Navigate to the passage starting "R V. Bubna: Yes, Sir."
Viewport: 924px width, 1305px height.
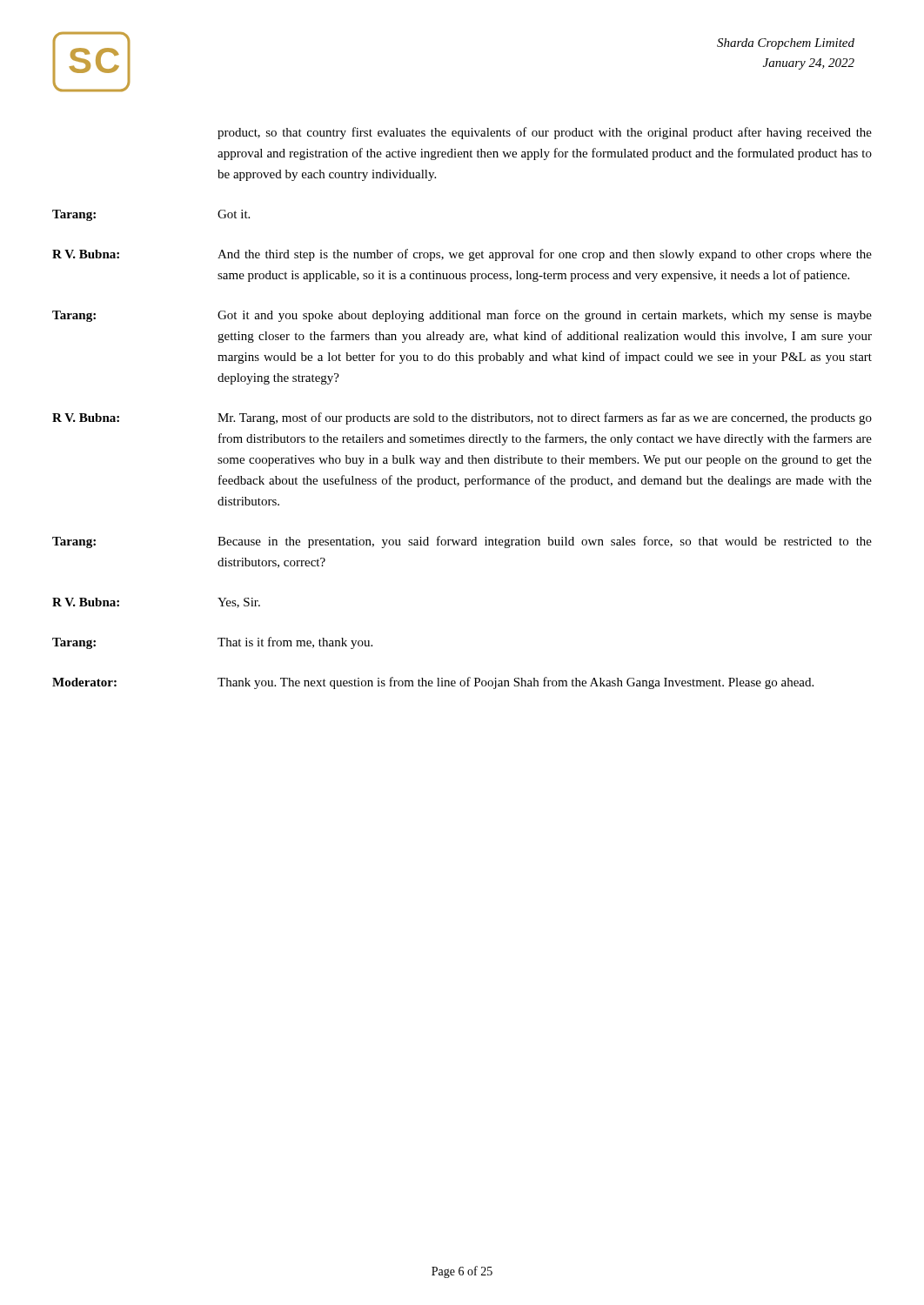click(90, 602)
